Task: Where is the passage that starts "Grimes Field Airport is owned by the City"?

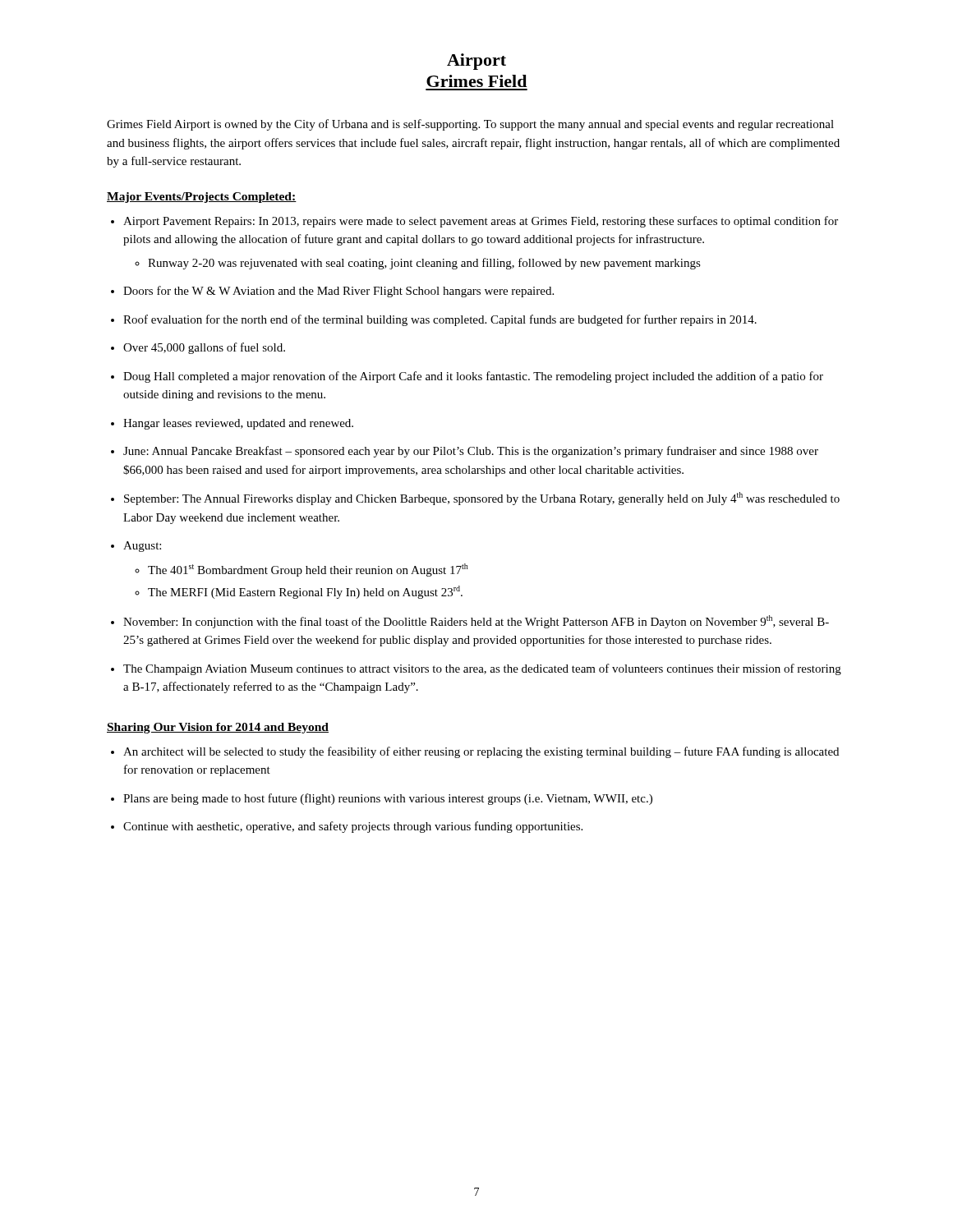Action: 473,142
